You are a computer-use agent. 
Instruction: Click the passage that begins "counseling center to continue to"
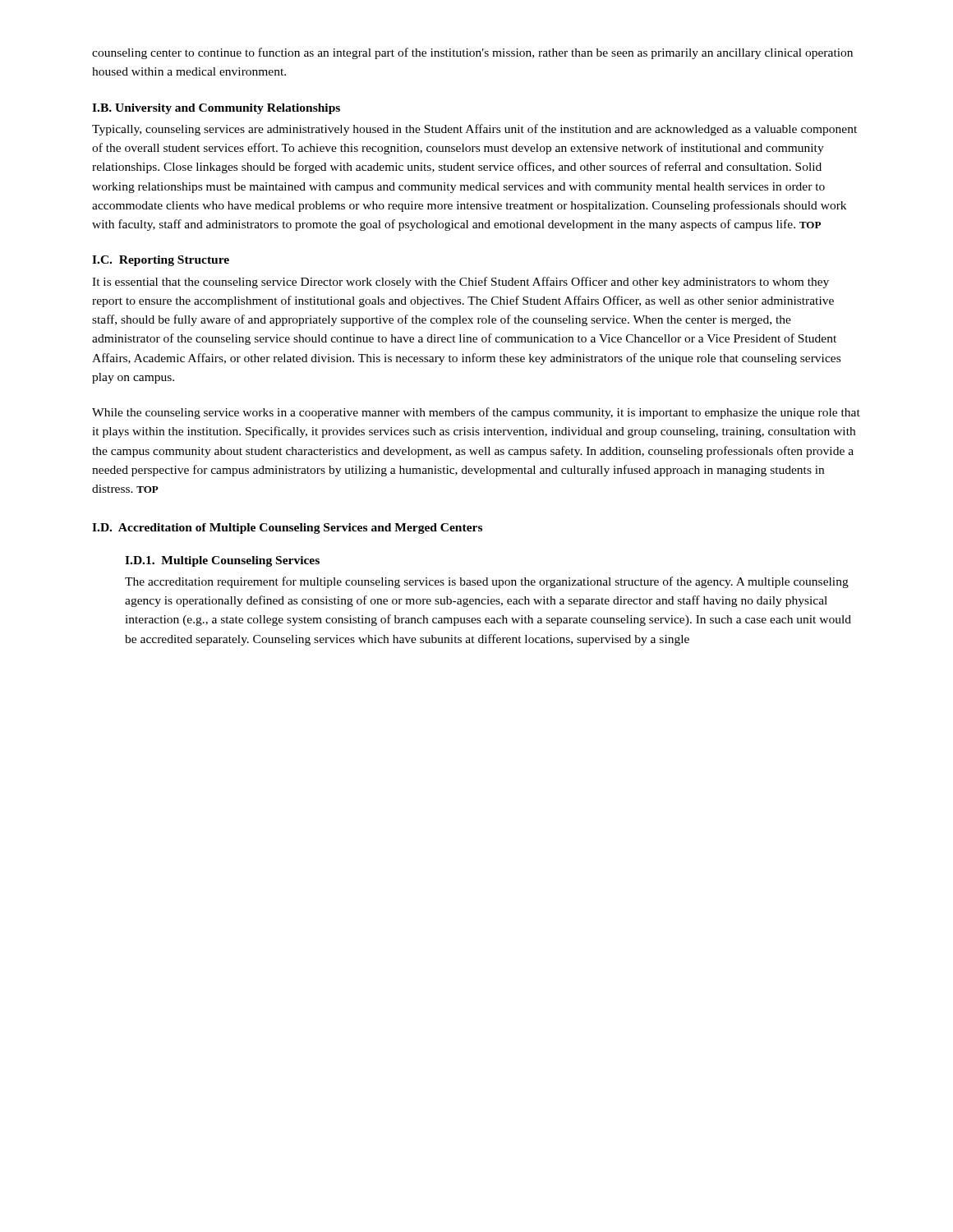473,62
